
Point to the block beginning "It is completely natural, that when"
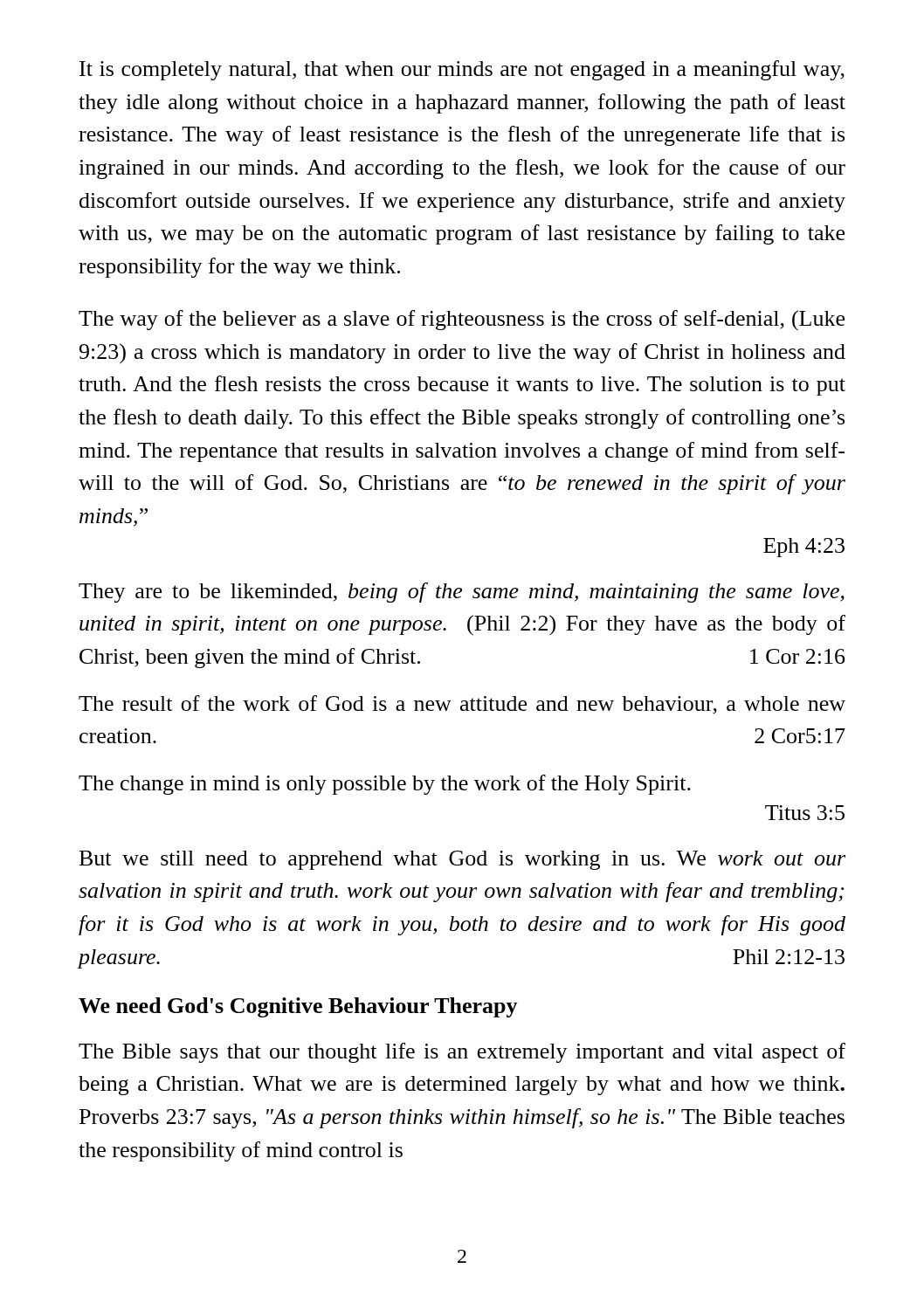tap(462, 167)
